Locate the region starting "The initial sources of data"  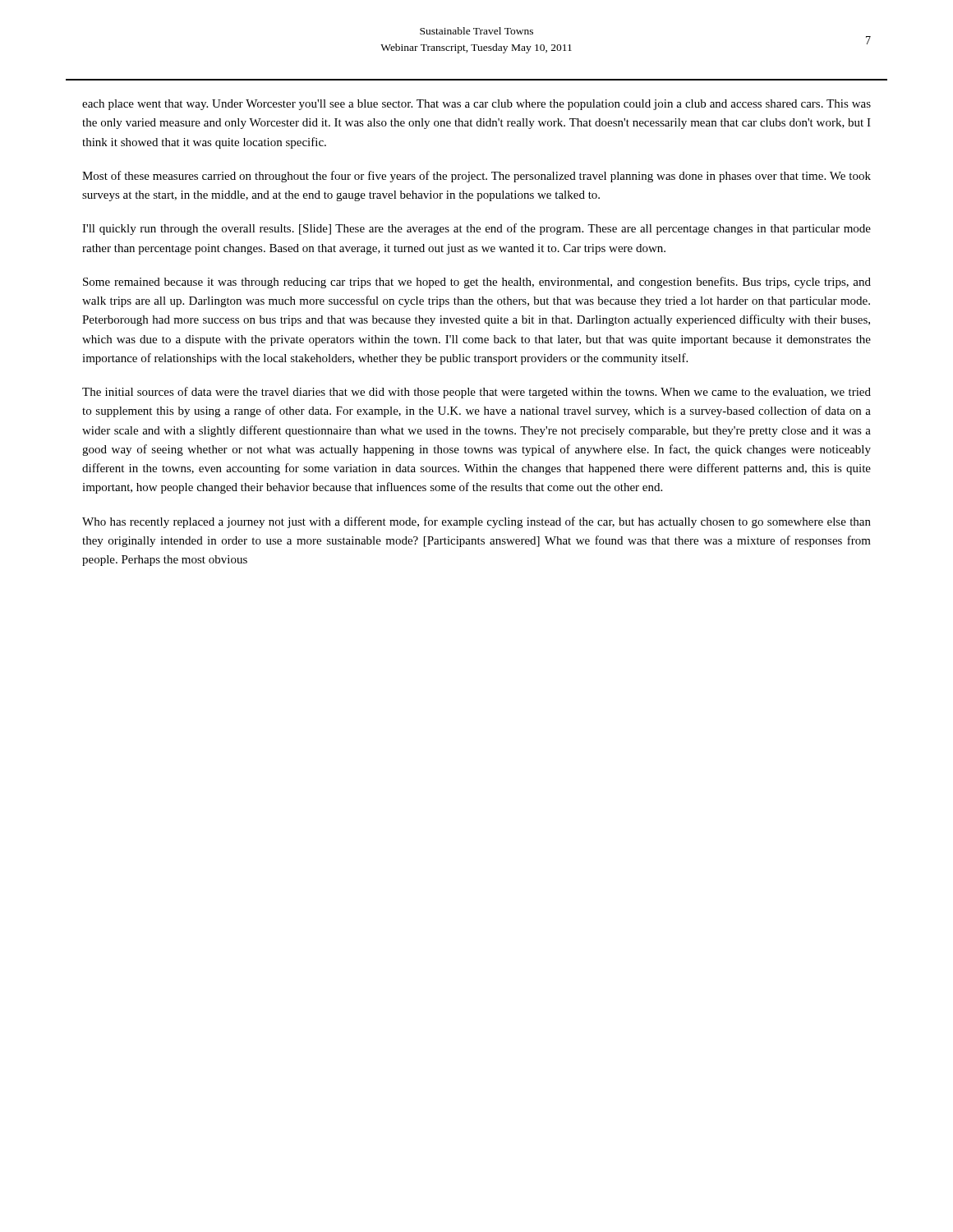pyautogui.click(x=476, y=440)
